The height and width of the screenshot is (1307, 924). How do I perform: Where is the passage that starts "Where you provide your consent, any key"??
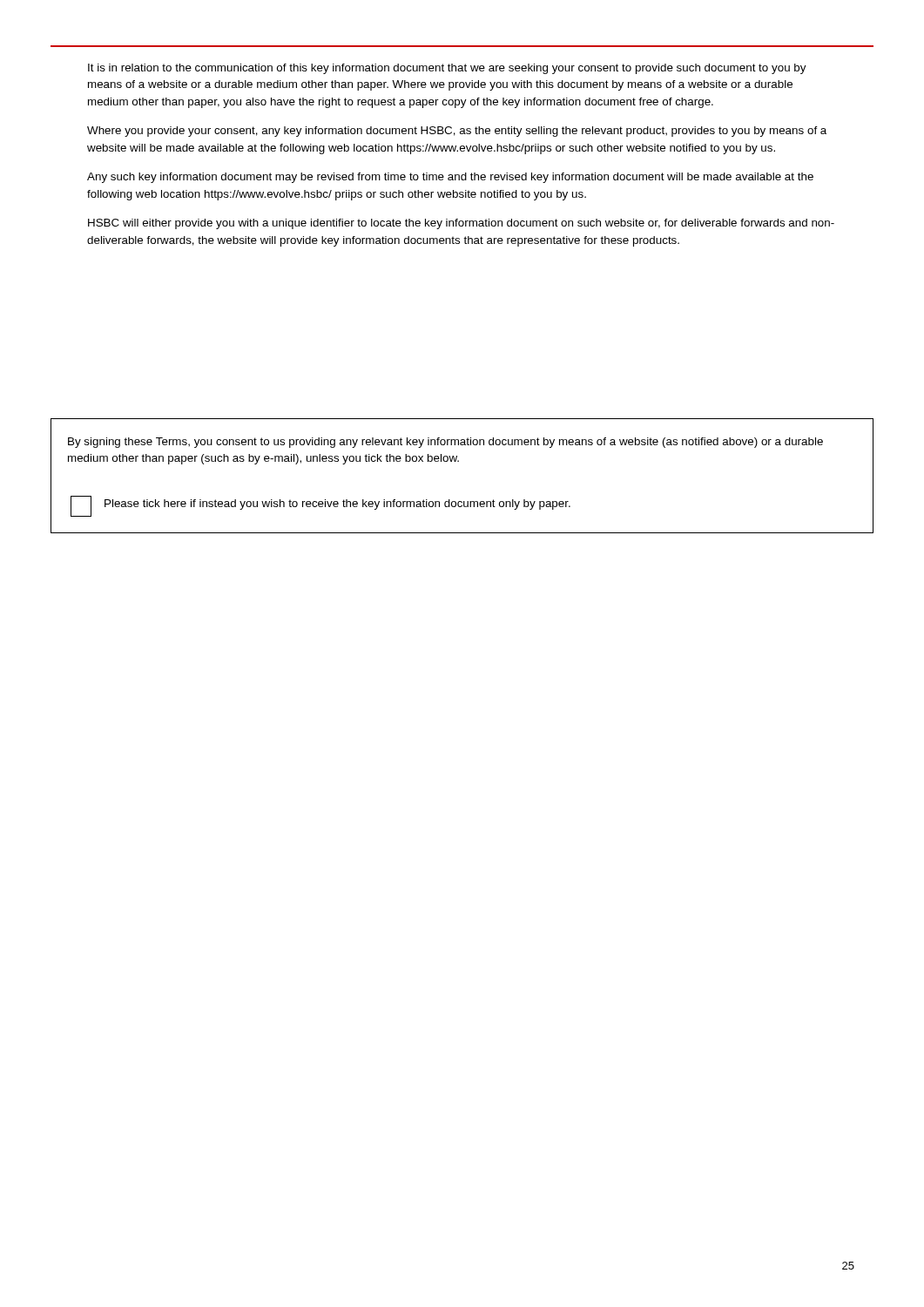(457, 139)
